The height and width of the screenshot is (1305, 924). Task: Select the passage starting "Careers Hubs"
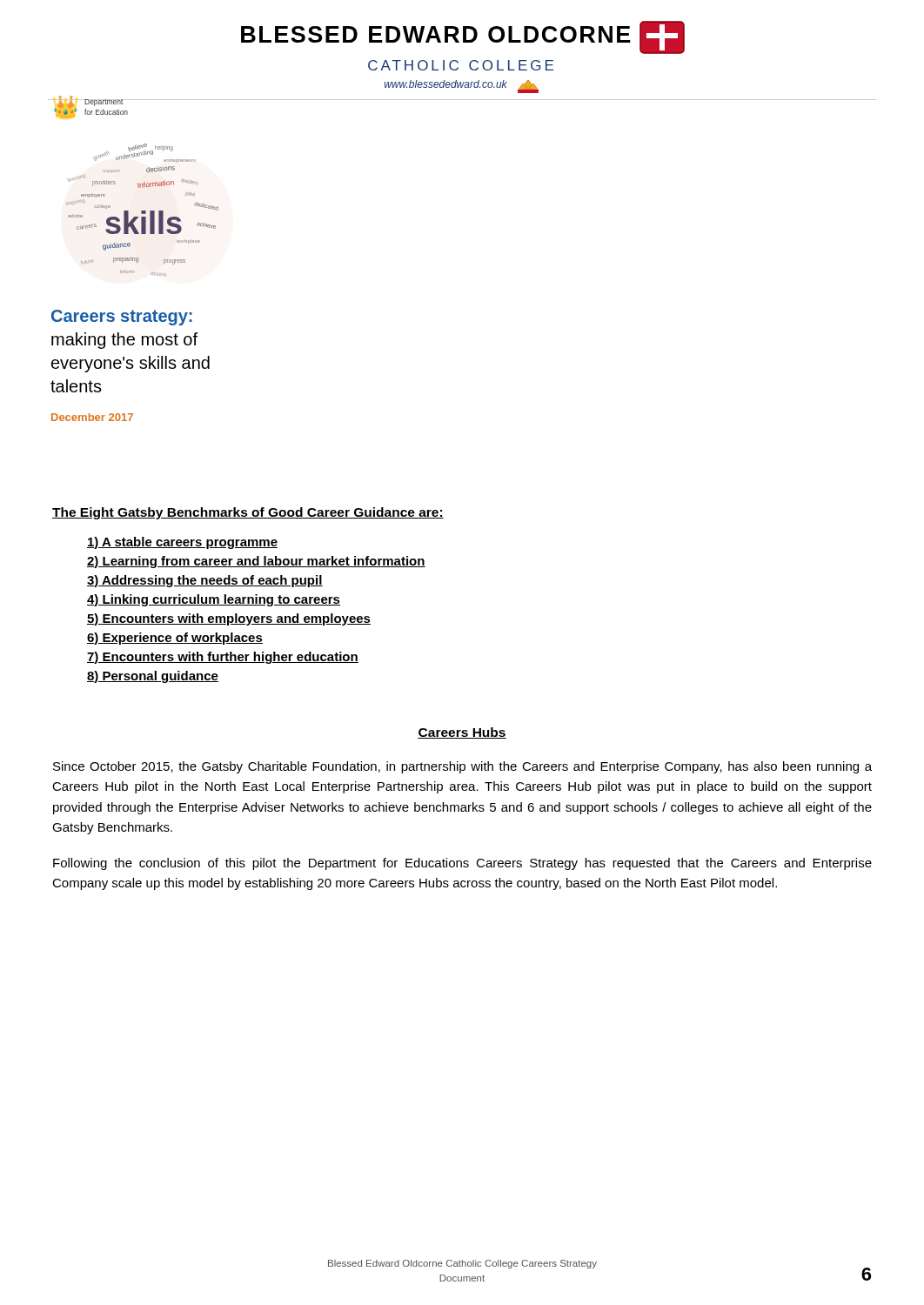pos(462,732)
